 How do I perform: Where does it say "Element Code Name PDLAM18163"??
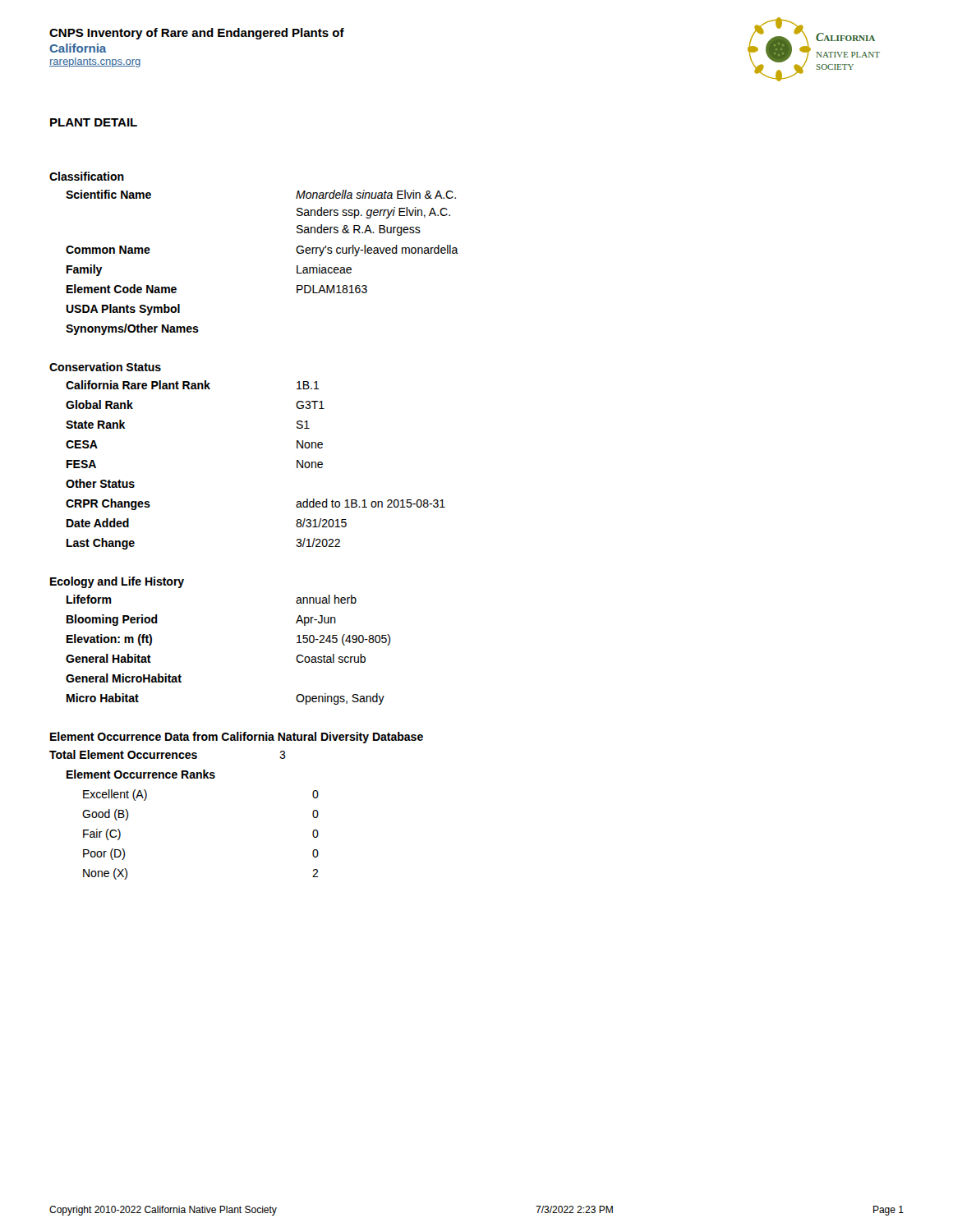point(116,288)
